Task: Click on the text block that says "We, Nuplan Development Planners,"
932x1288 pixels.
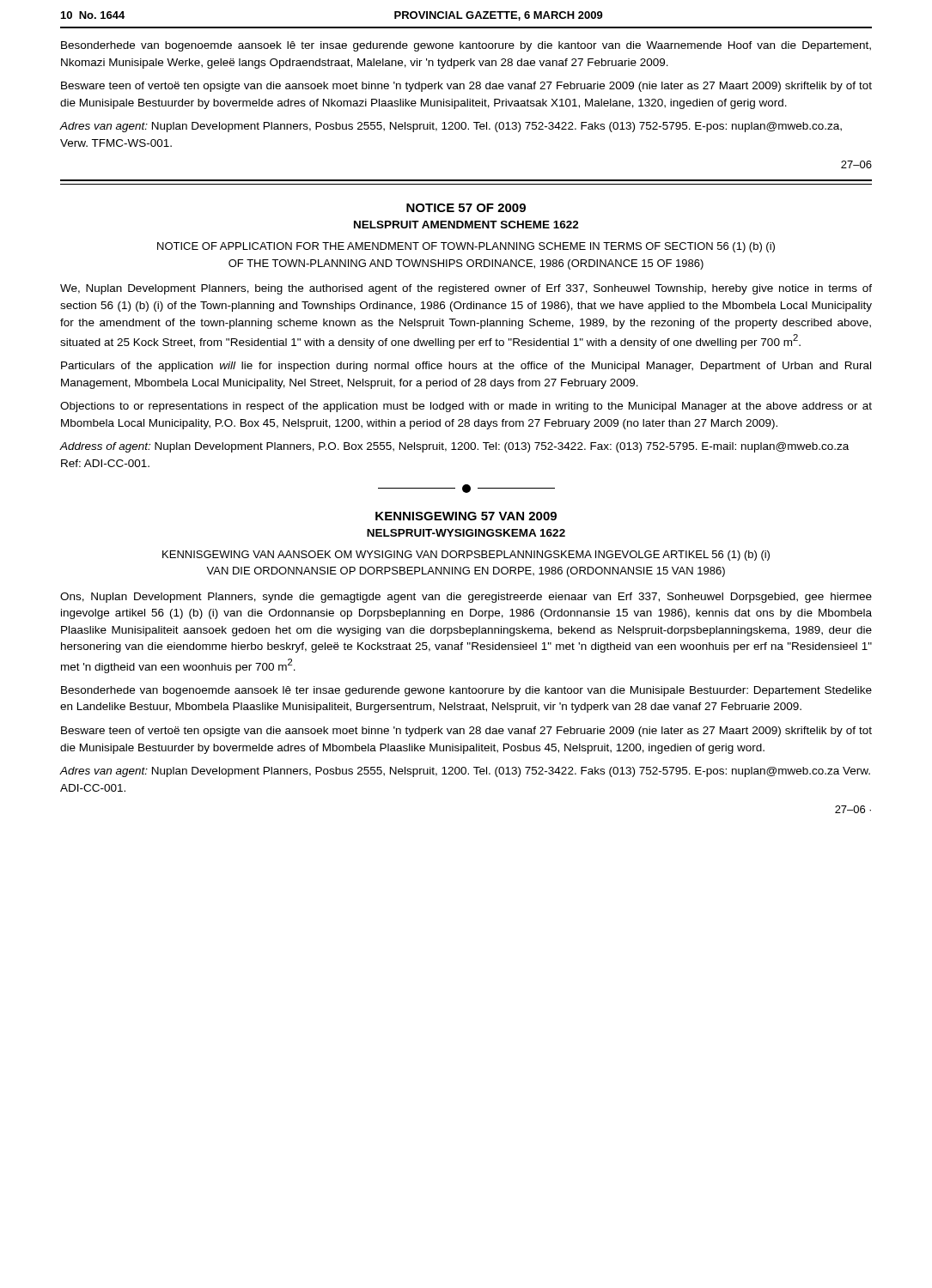Action: [466, 315]
